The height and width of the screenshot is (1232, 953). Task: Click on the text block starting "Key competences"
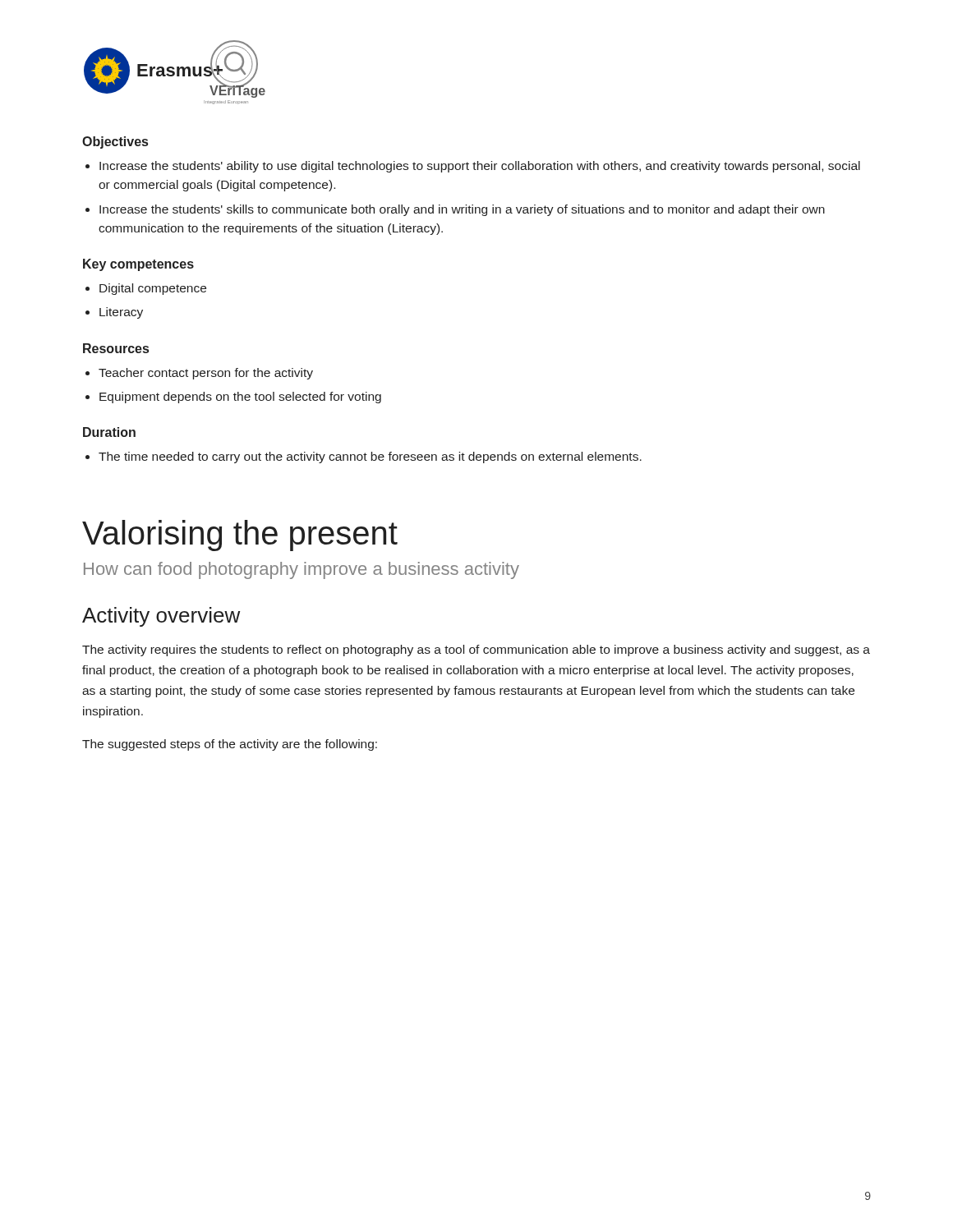point(138,264)
